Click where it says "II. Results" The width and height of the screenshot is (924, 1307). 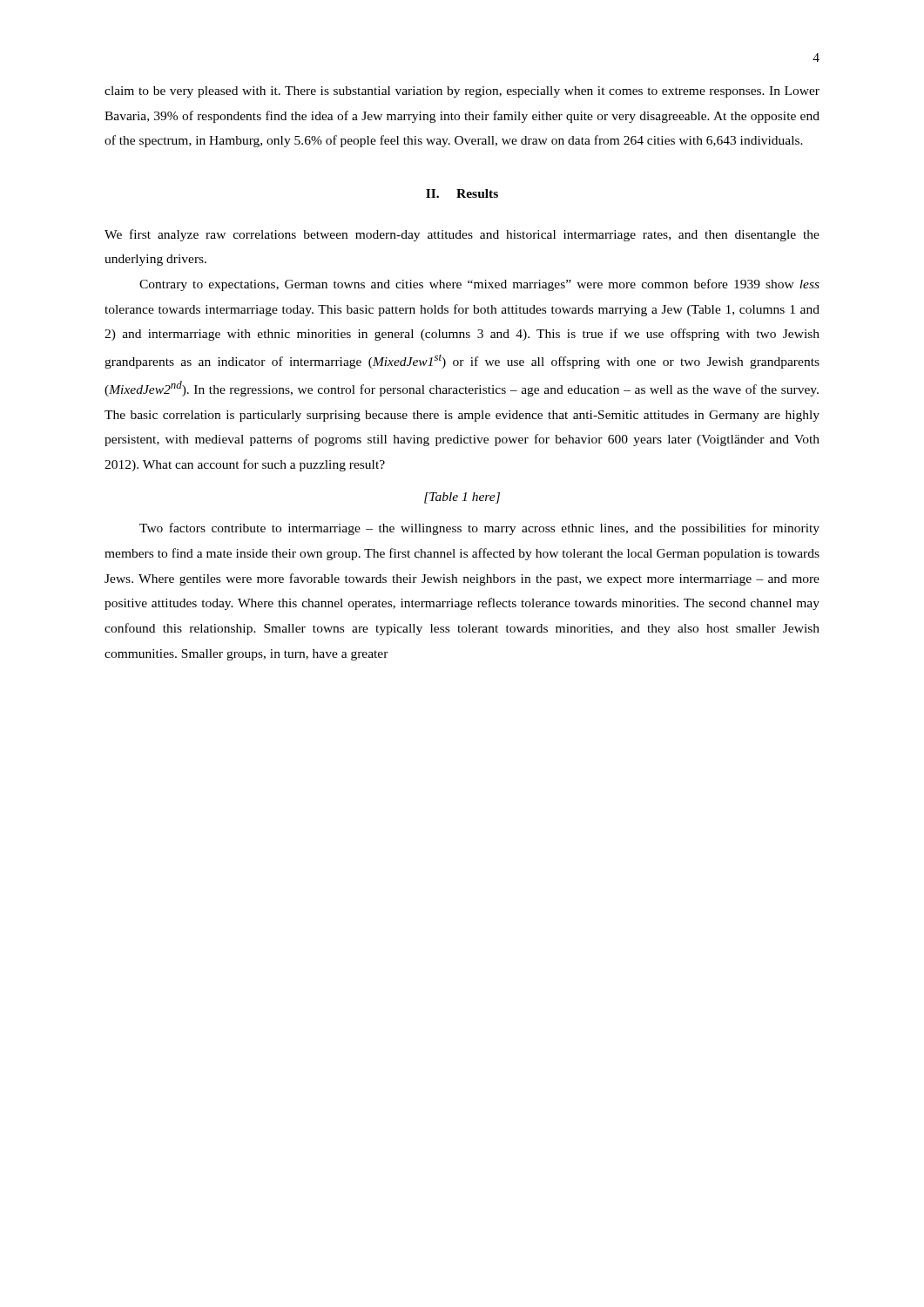point(462,193)
